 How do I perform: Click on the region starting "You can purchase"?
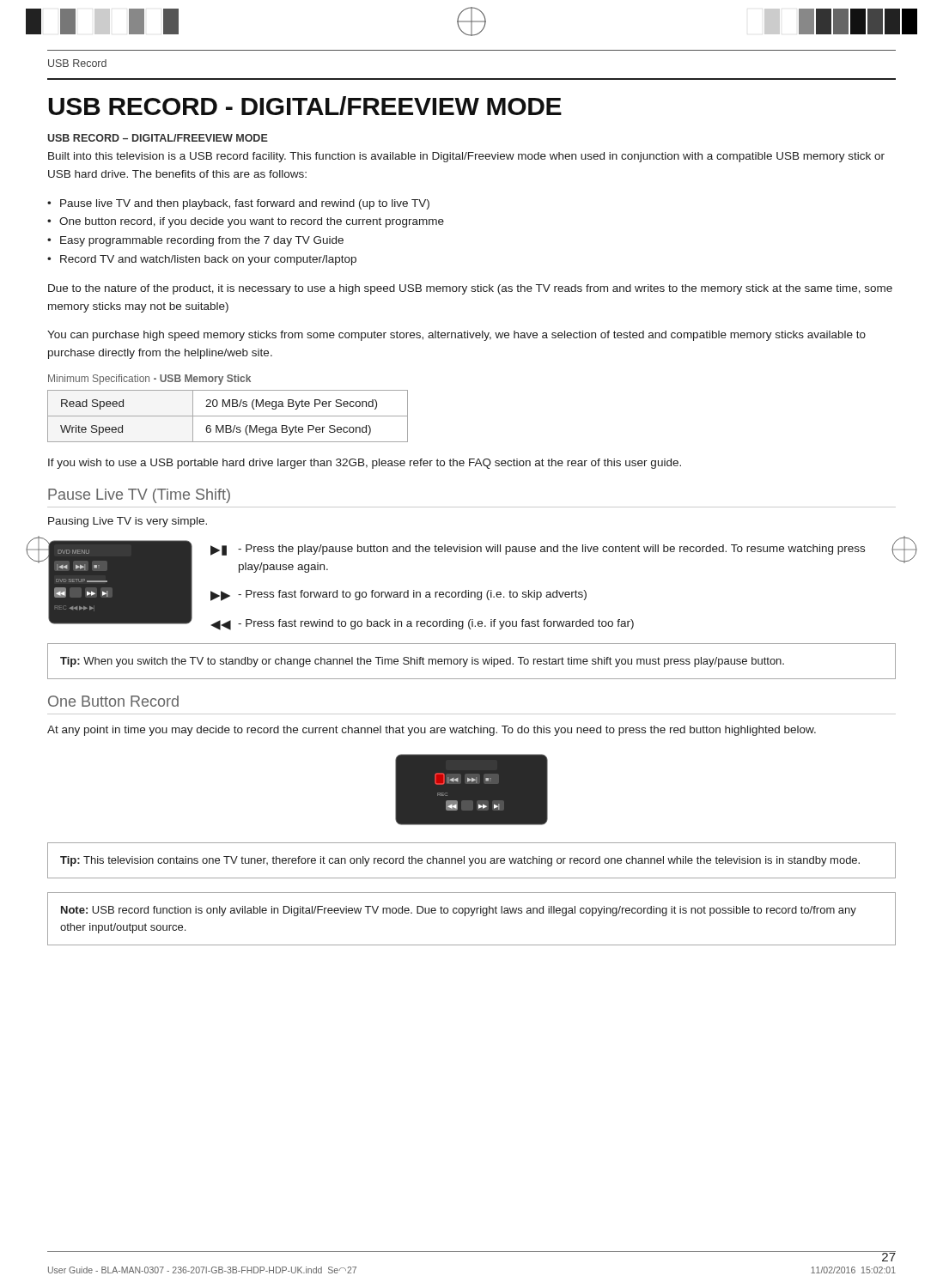coord(456,344)
